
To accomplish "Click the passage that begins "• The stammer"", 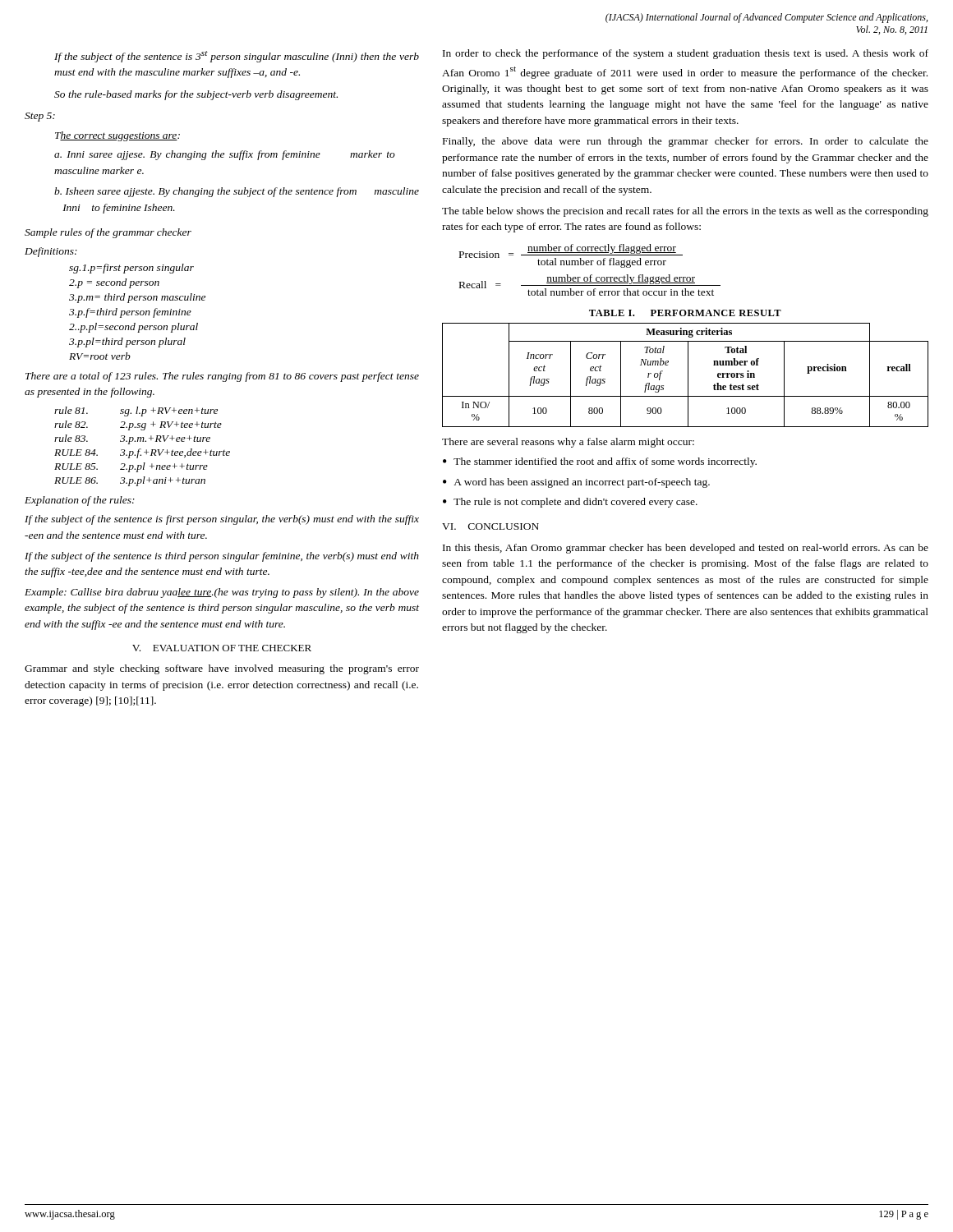I will click(685, 462).
